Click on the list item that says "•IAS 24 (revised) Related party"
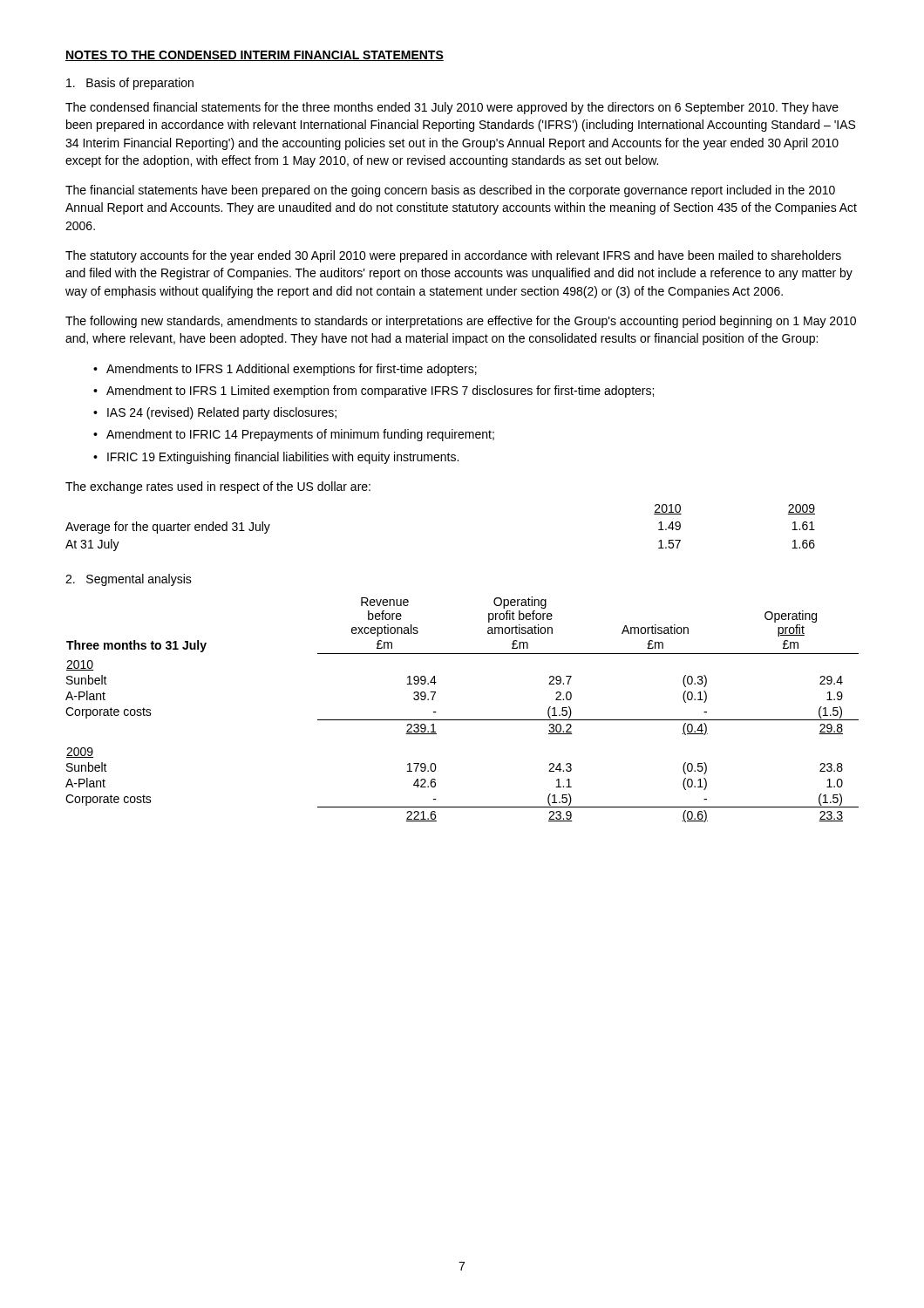Image resolution: width=924 pixels, height=1308 pixels. (x=215, y=413)
